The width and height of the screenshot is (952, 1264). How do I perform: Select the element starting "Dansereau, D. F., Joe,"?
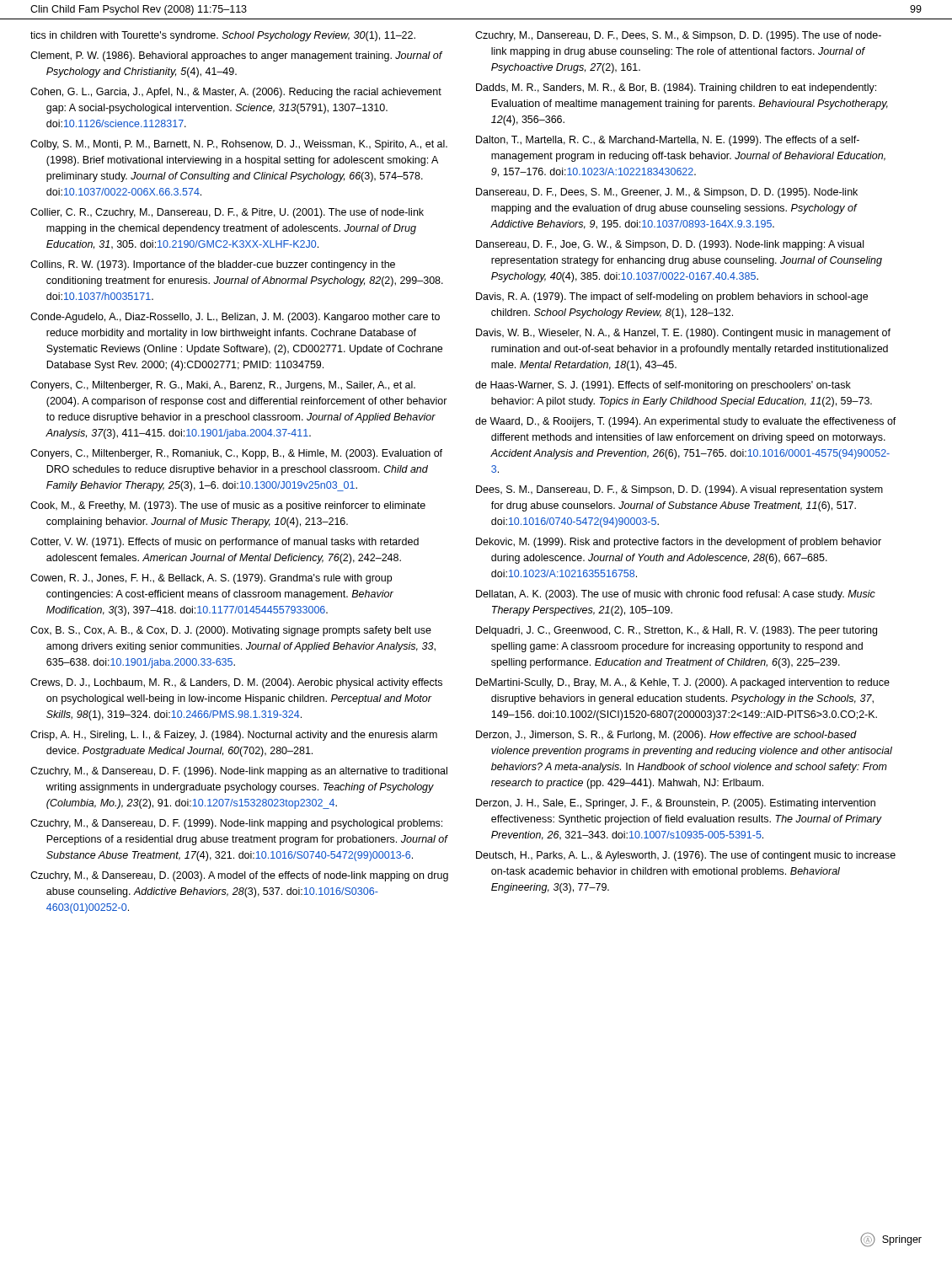(679, 260)
